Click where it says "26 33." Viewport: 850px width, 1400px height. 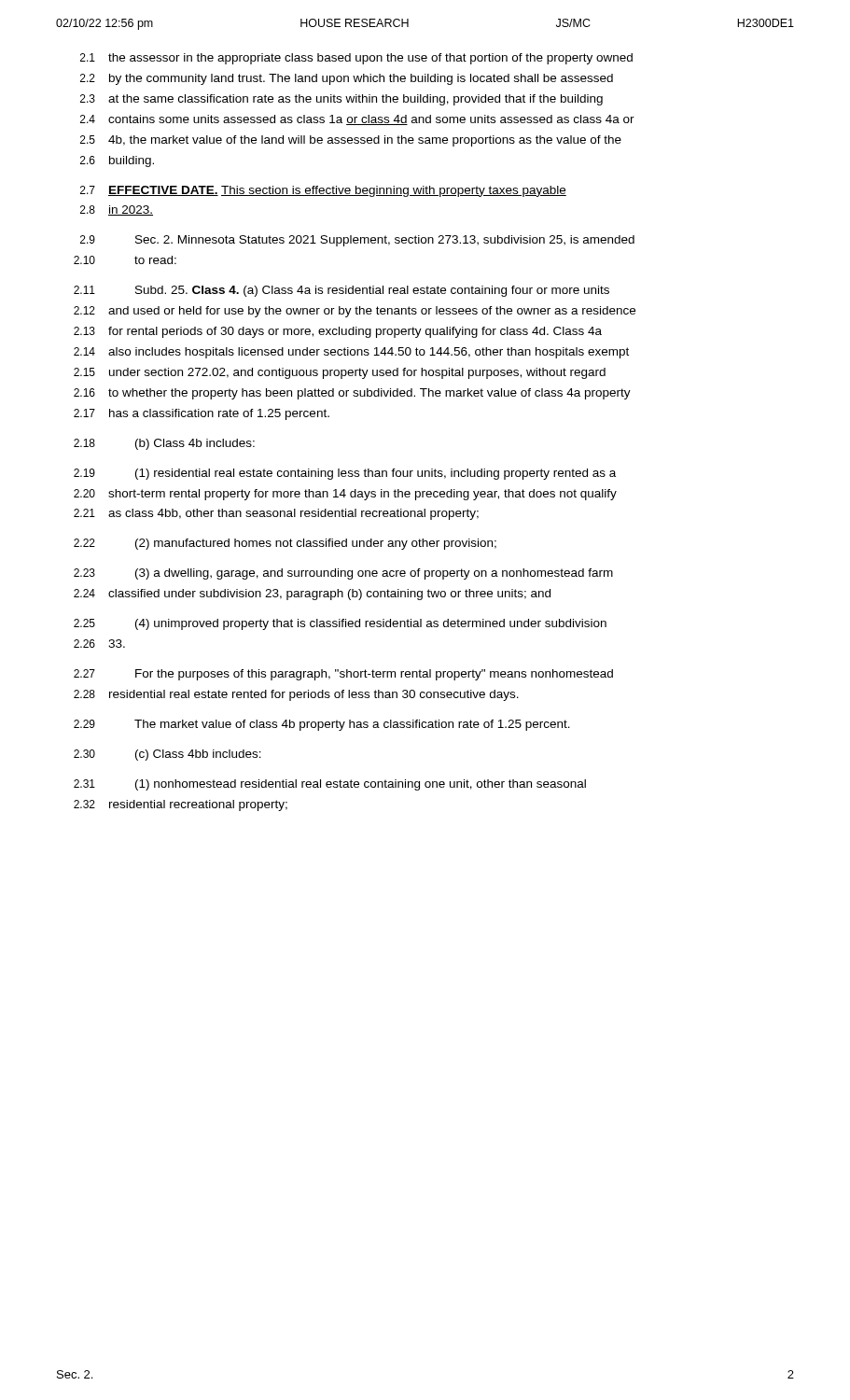(86, 644)
